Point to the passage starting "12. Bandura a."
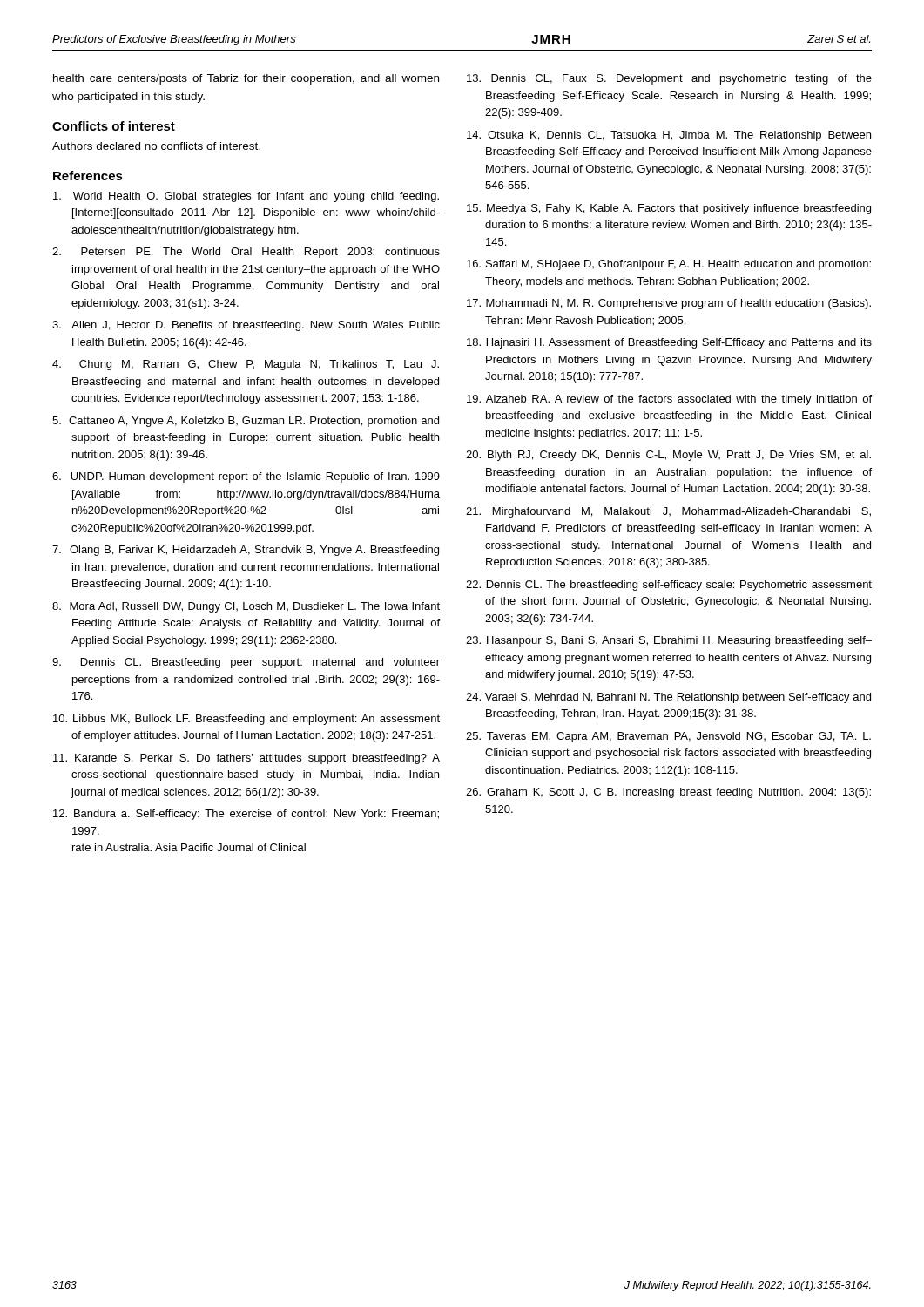This screenshot has height=1307, width=924. [246, 815]
